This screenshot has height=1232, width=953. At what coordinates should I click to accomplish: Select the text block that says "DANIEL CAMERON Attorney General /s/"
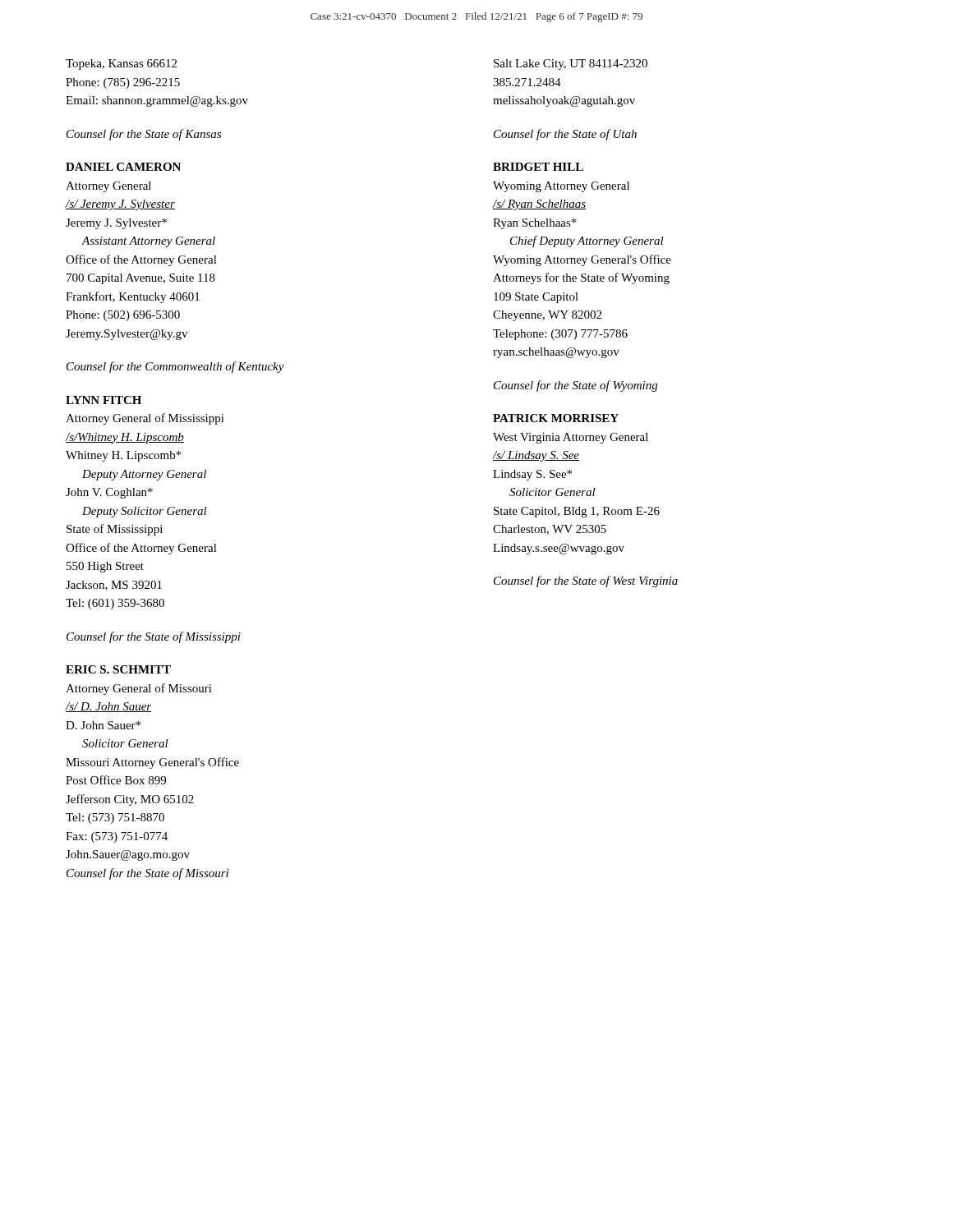click(123, 167)
